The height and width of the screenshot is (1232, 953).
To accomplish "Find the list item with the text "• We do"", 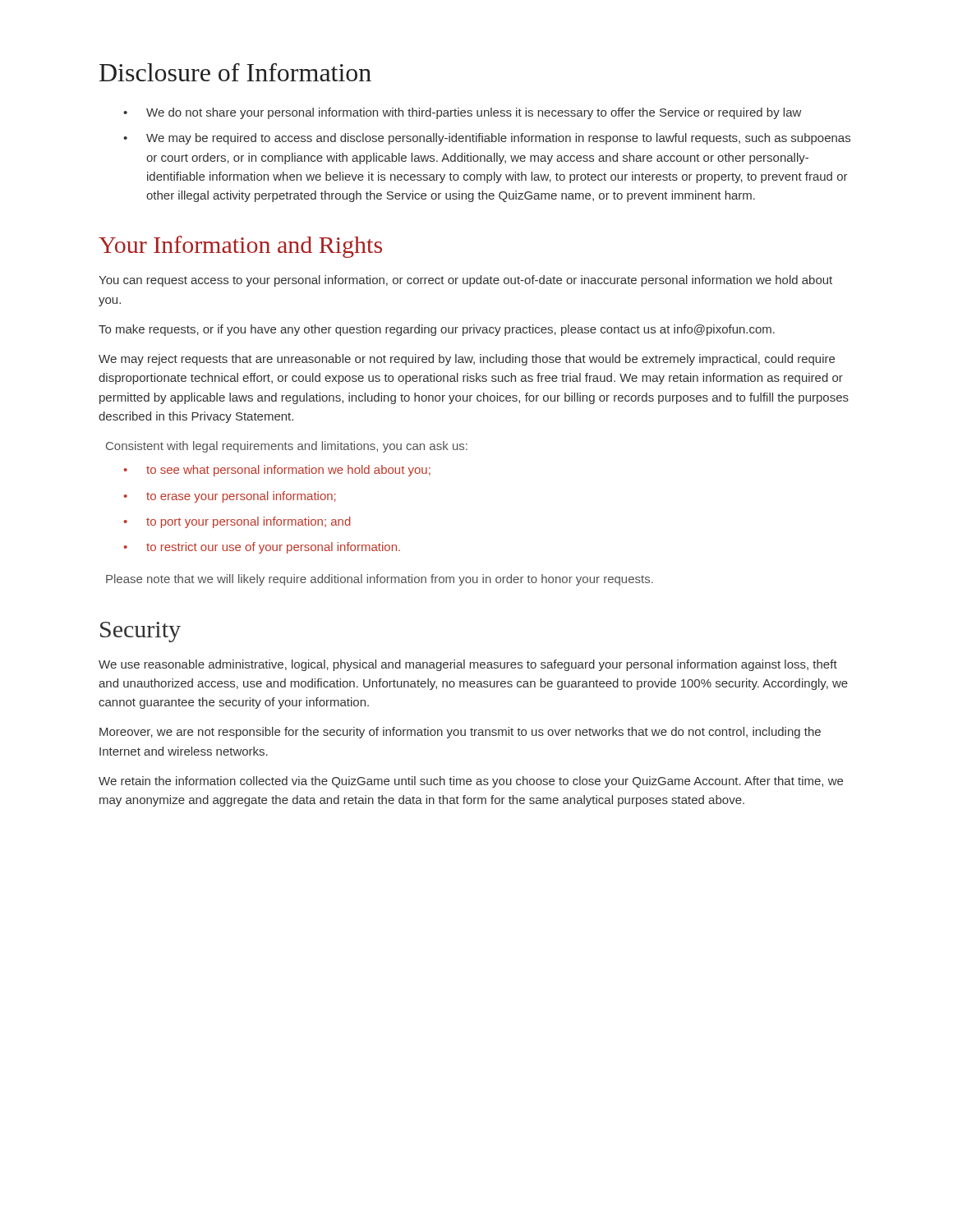I will tap(462, 112).
